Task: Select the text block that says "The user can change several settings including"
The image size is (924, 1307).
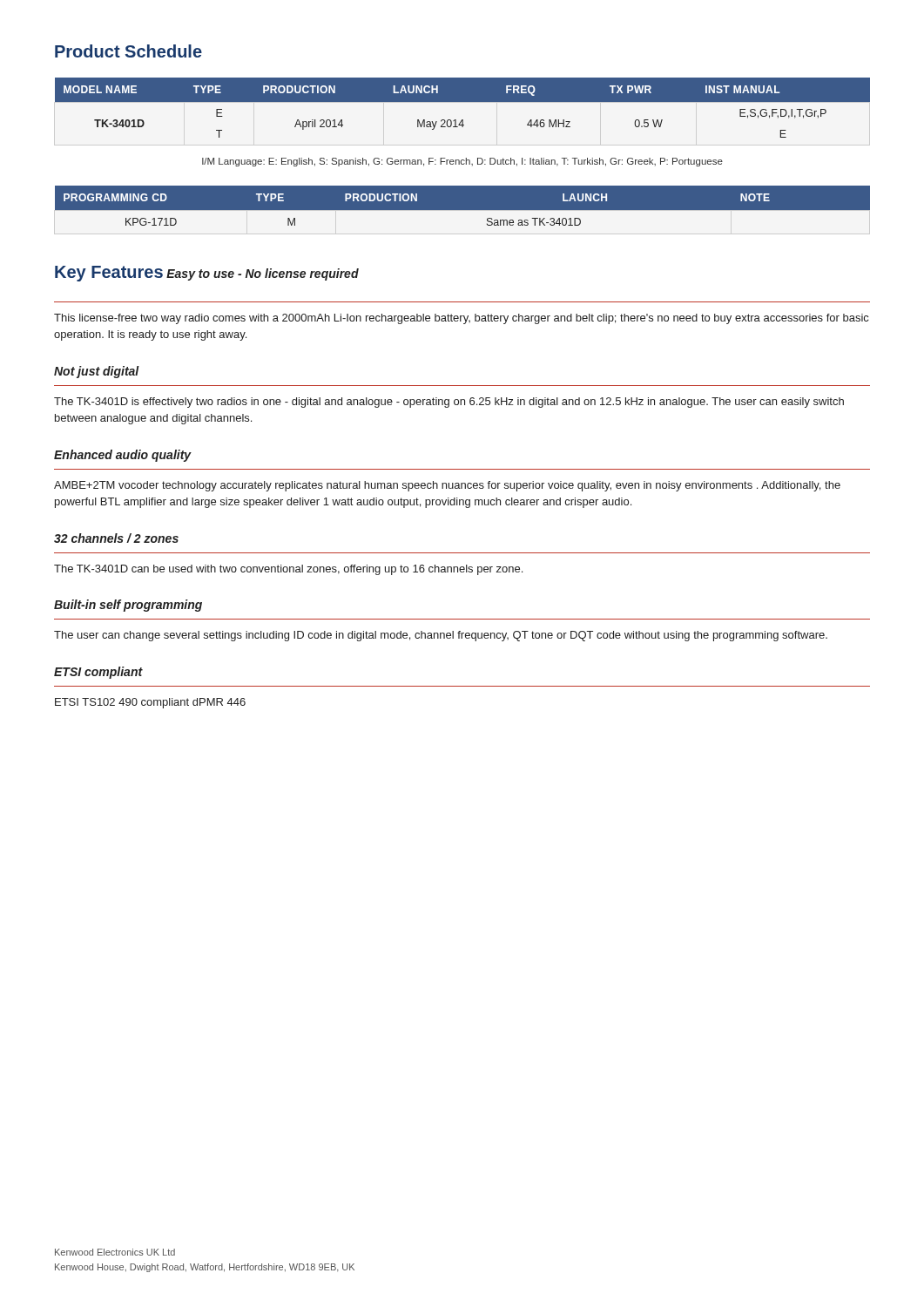Action: [x=462, y=635]
